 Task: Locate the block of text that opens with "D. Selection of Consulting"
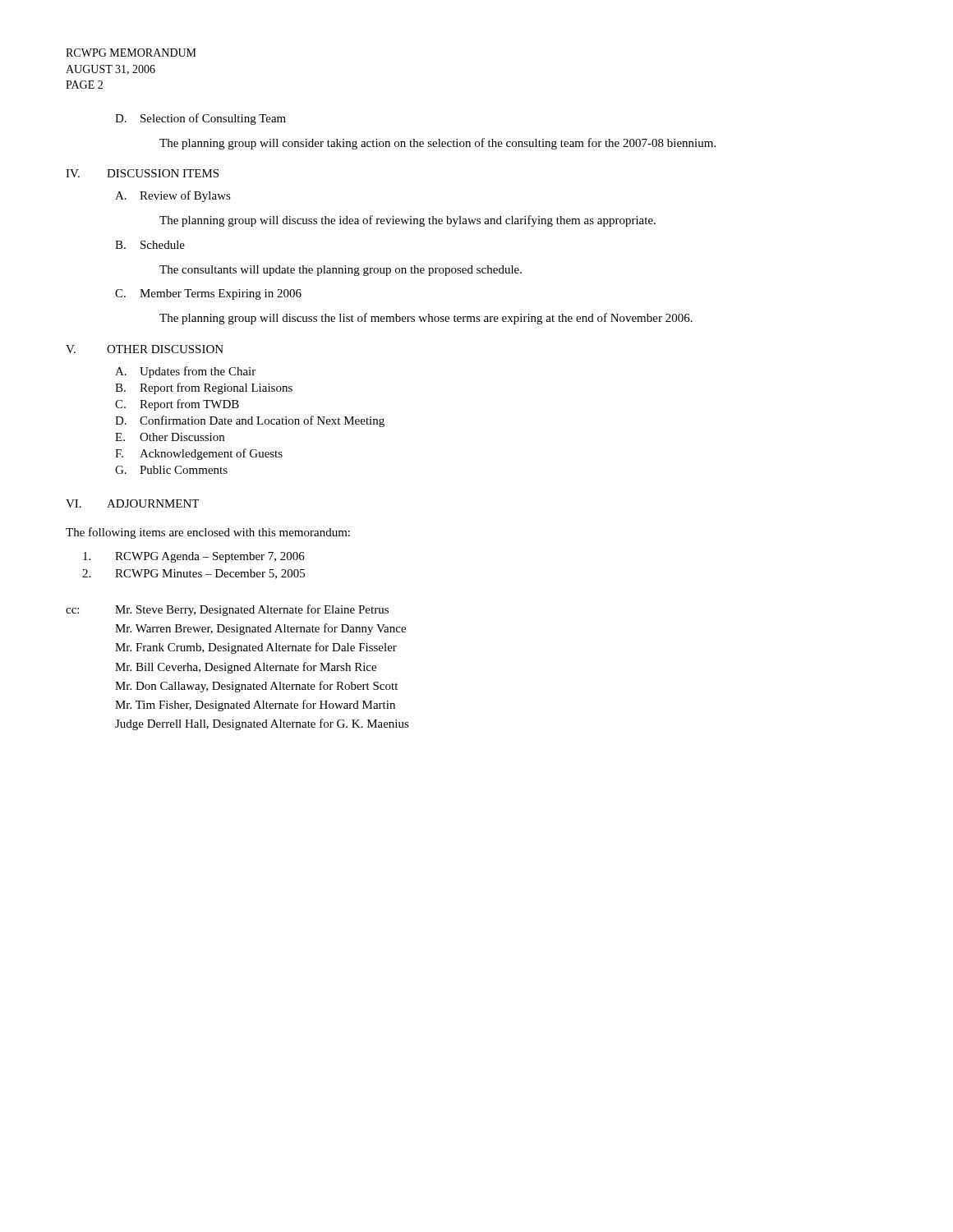pos(201,119)
